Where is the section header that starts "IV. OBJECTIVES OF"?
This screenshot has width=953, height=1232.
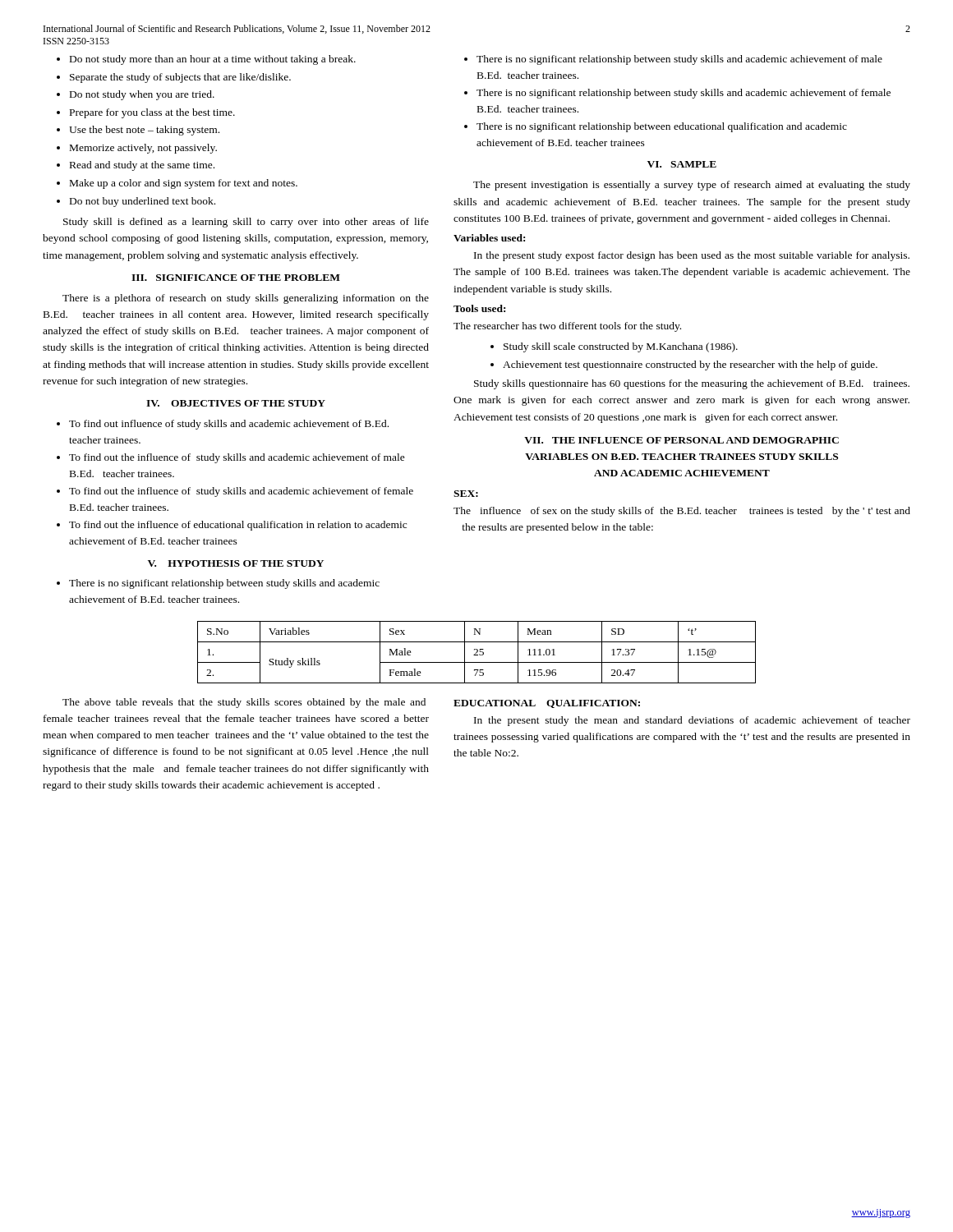pyautogui.click(x=236, y=403)
